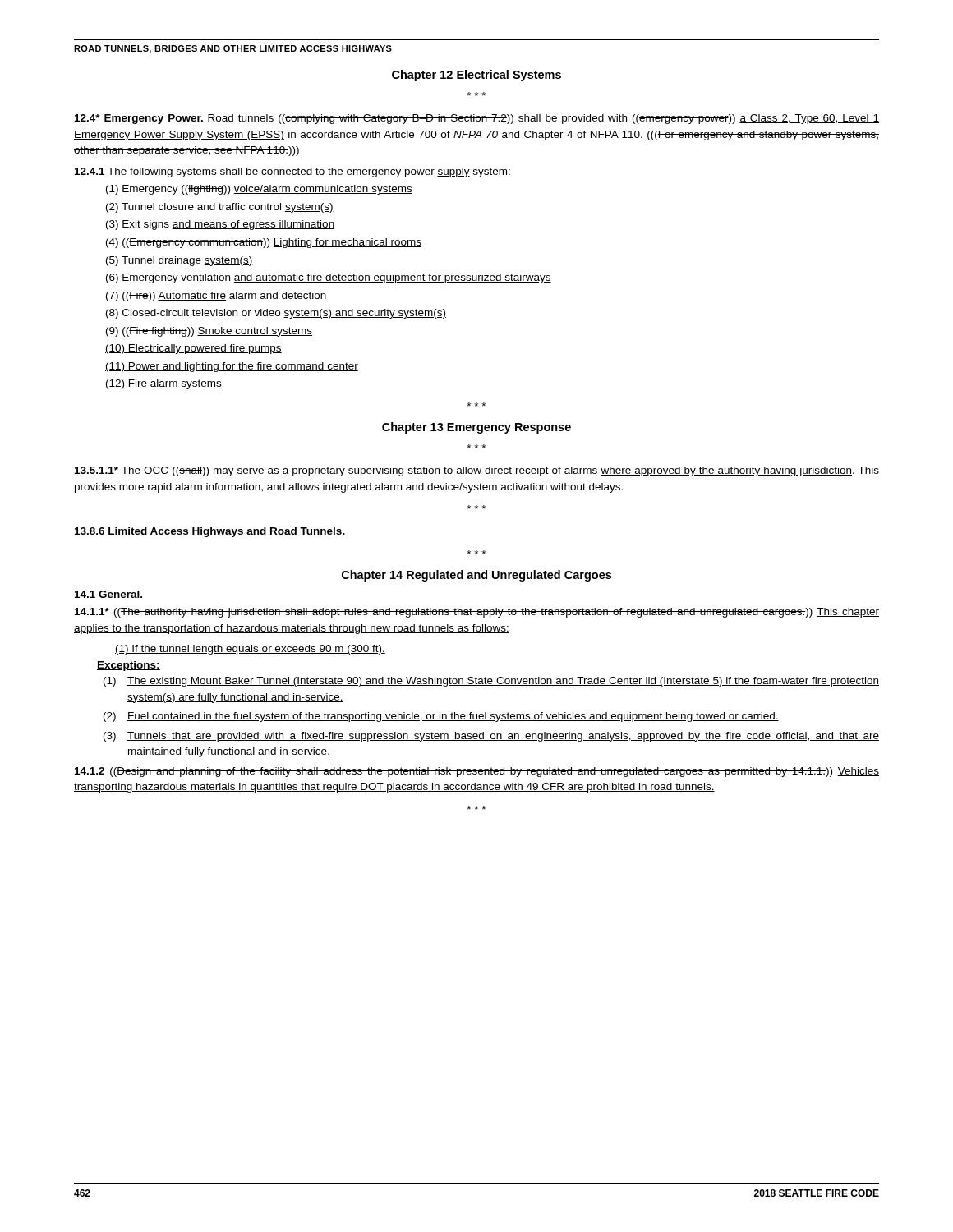The width and height of the screenshot is (953, 1232).
Task: Point to the block starting "(3) Exit signs and"
Action: (220, 224)
